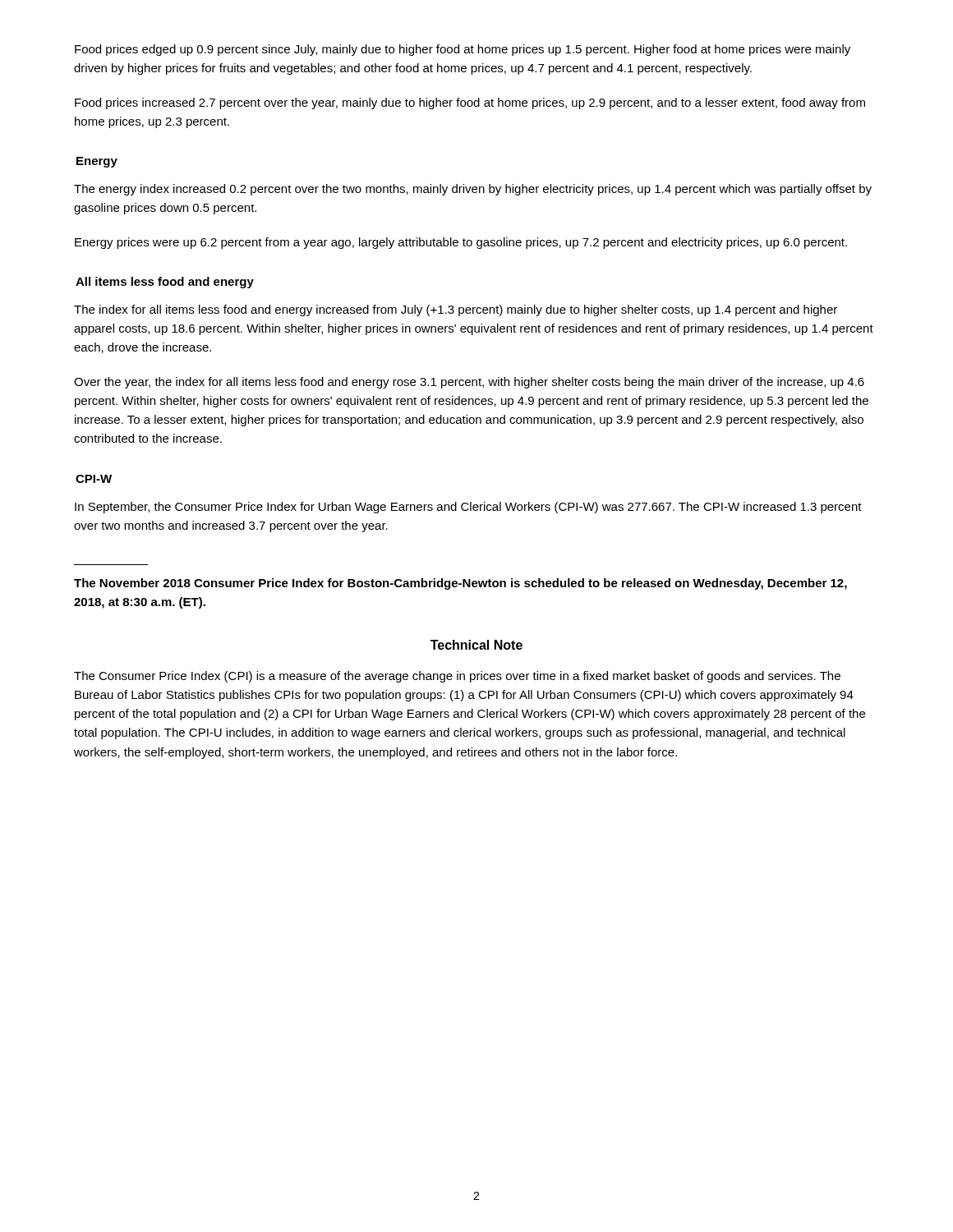The width and height of the screenshot is (953, 1232).
Task: Point to the block starting "The energy index increased 0.2"
Action: click(x=473, y=198)
